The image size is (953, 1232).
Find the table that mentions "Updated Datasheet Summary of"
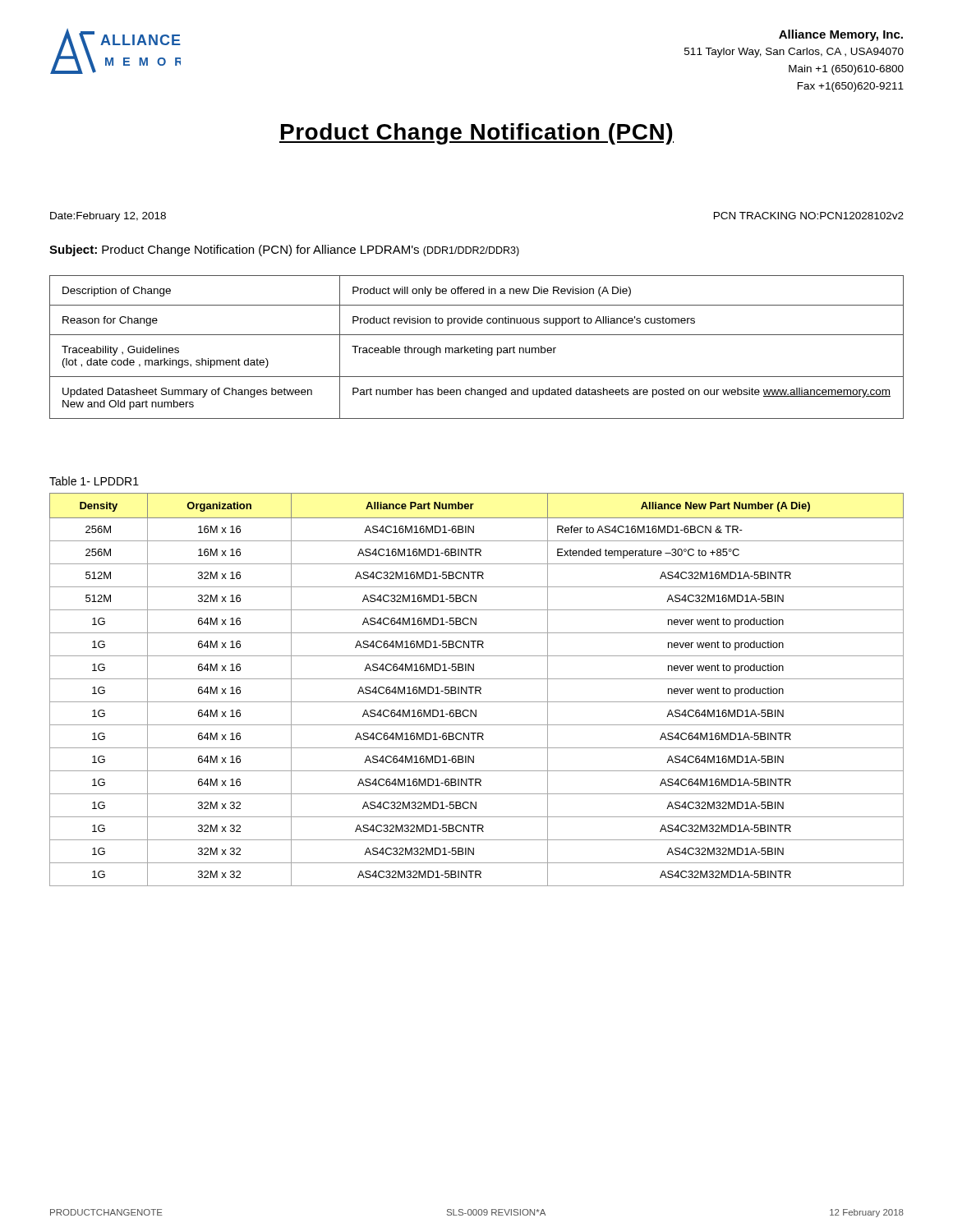(476, 347)
